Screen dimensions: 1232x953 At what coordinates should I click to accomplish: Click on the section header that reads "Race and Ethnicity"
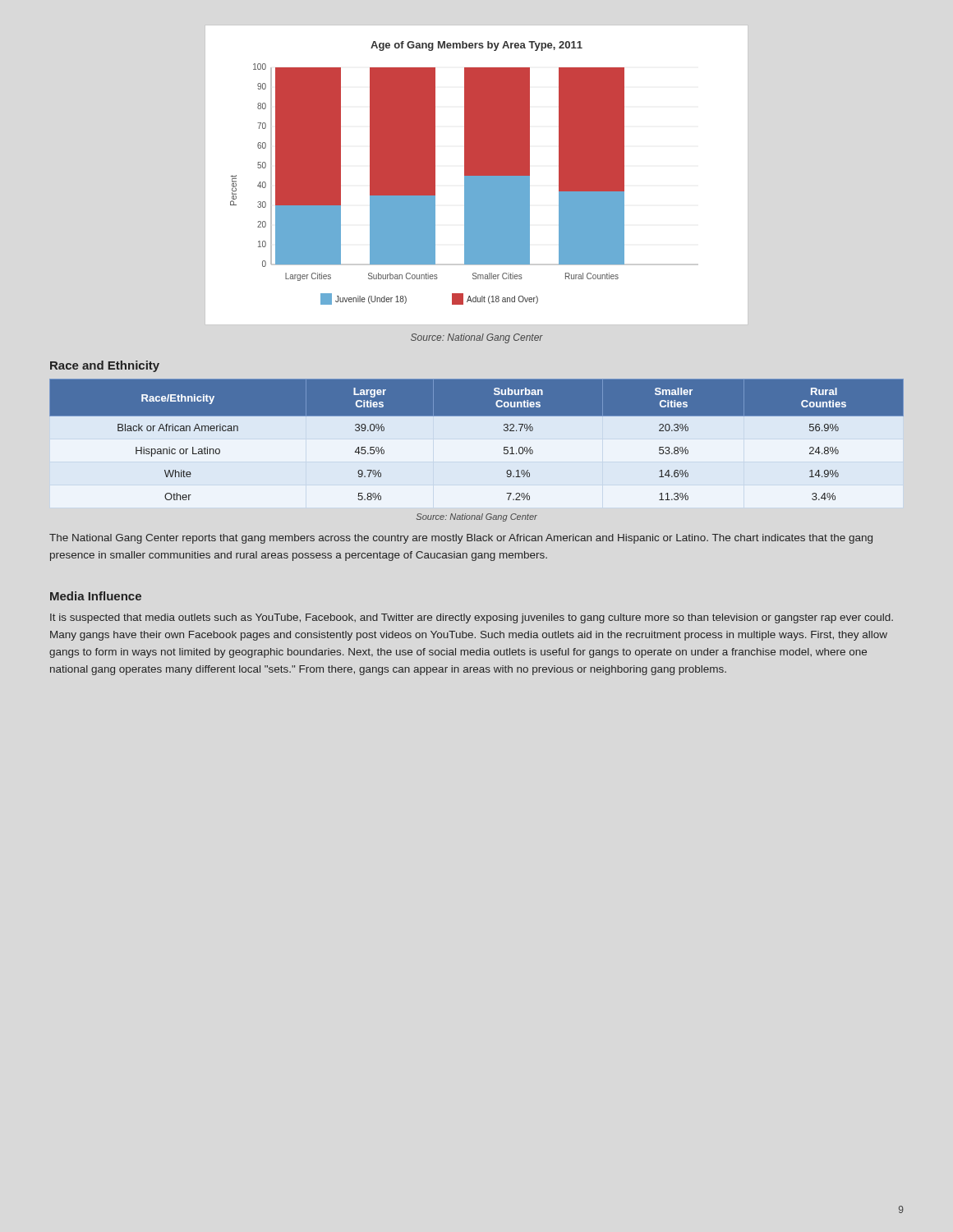coord(104,365)
